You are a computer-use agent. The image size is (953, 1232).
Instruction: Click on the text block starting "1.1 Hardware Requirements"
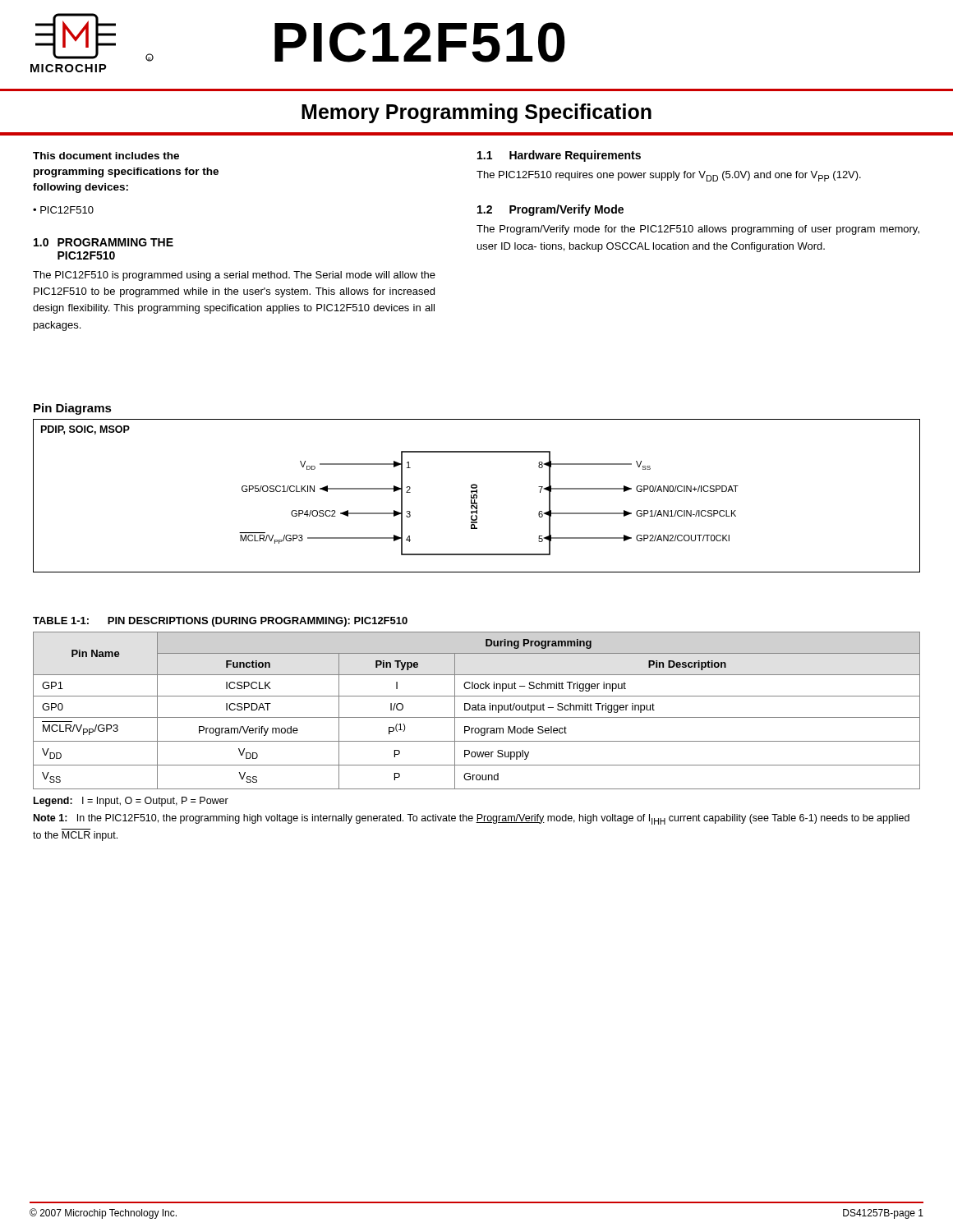tap(559, 155)
